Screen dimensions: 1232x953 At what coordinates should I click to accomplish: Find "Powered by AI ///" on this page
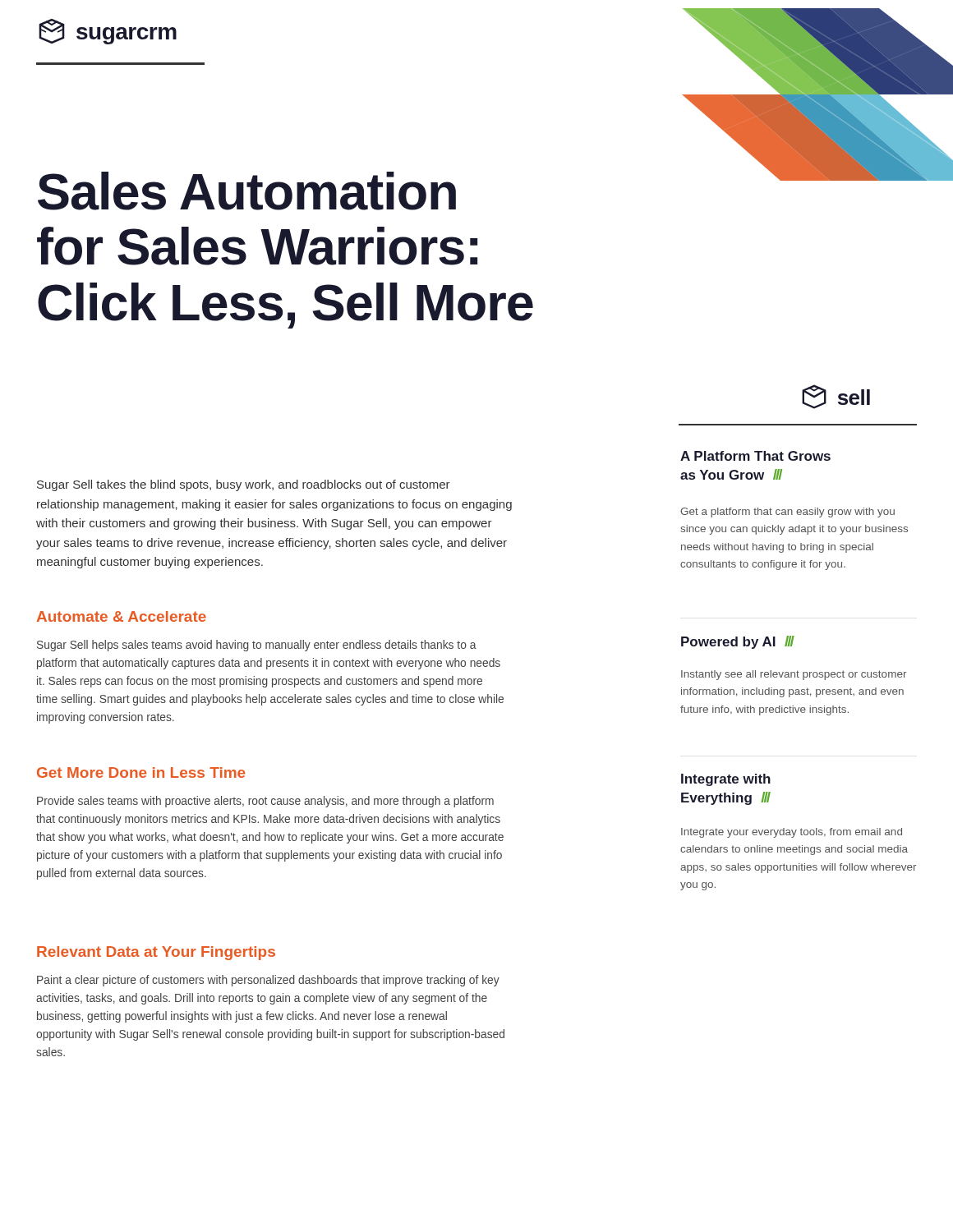[x=736, y=641]
